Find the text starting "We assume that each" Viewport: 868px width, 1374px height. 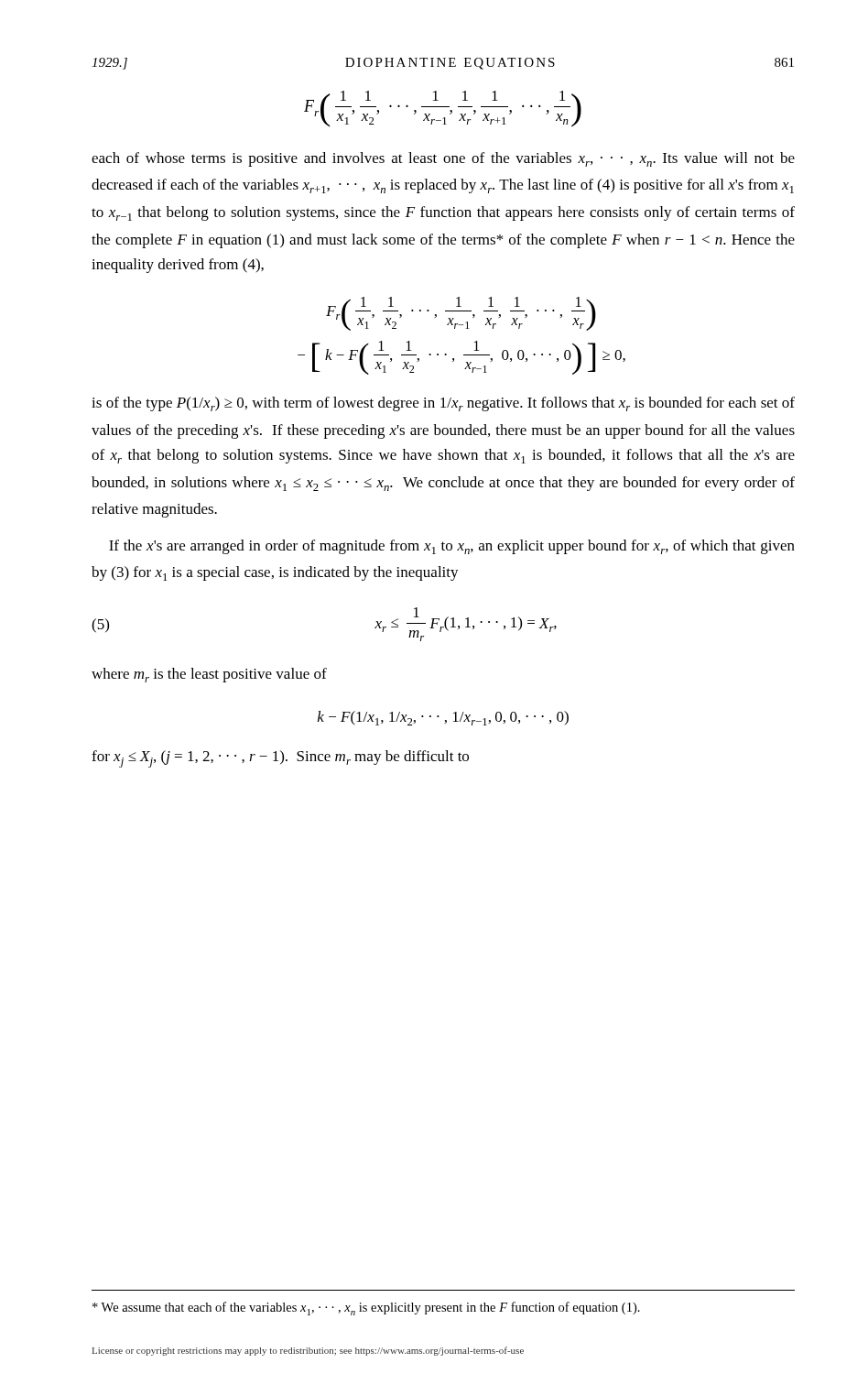point(366,1308)
